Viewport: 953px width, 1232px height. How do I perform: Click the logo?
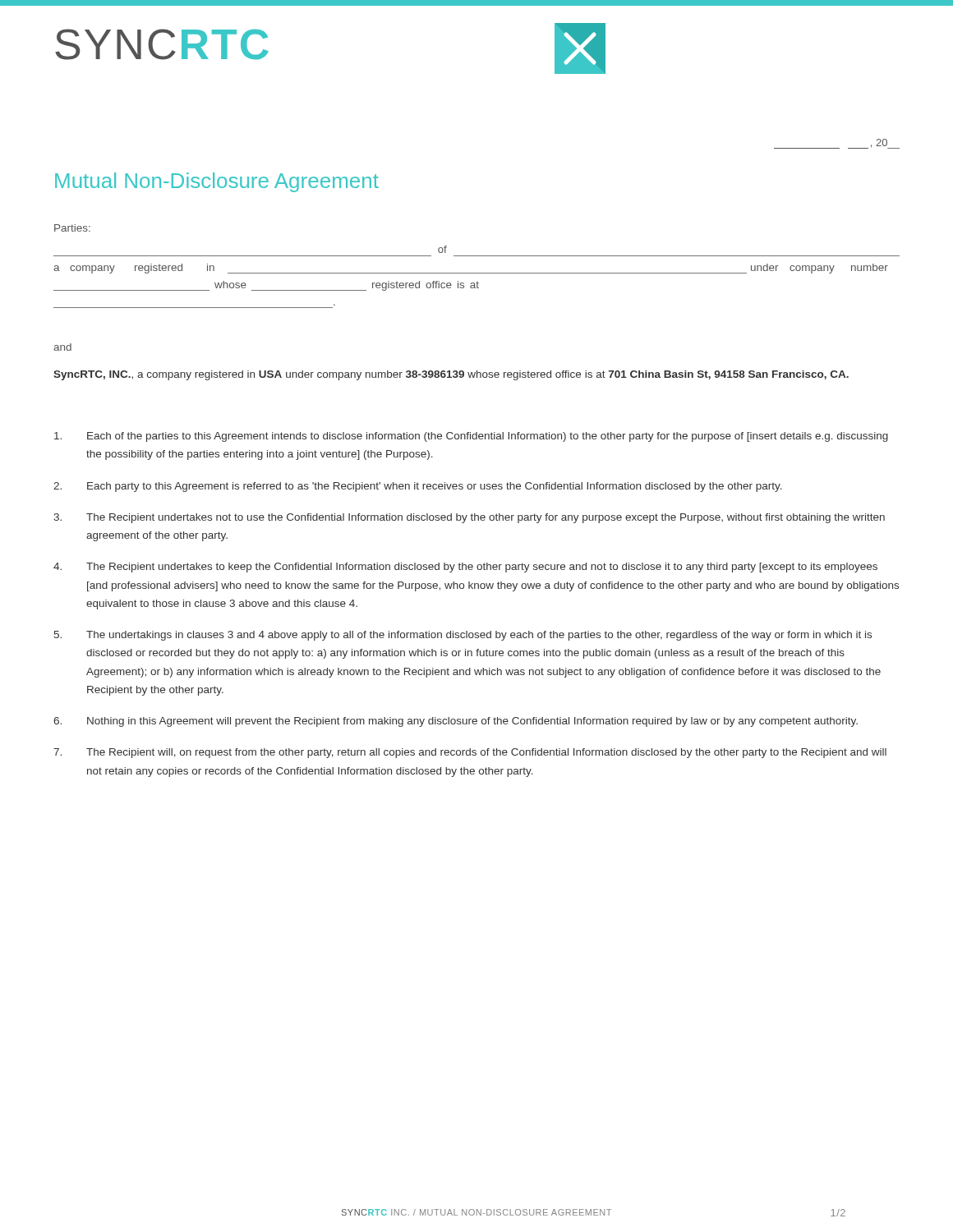pyautogui.click(x=162, y=44)
